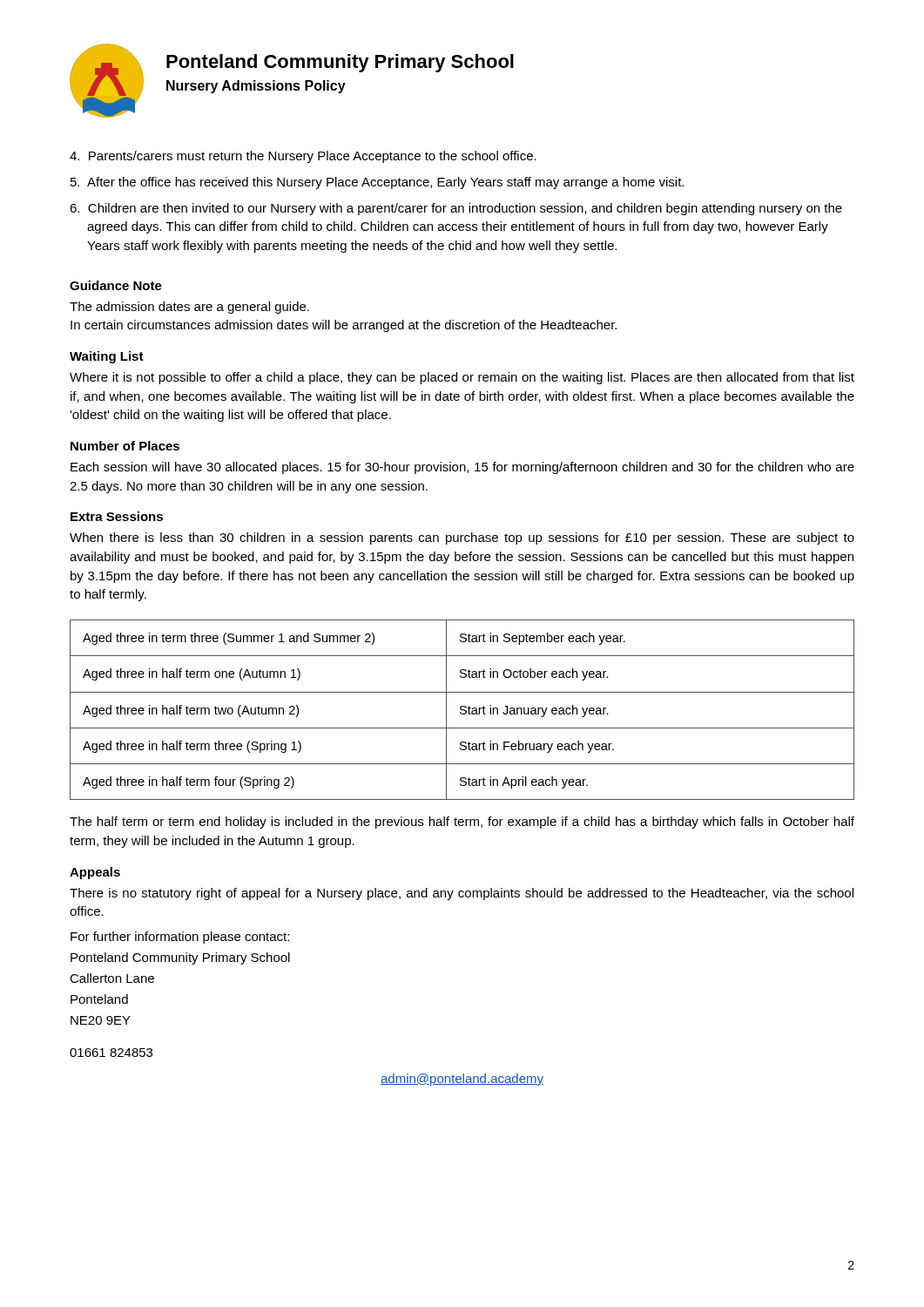The height and width of the screenshot is (1307, 924).
Task: Select the text that says "01661 824853"
Action: pyautogui.click(x=111, y=1052)
